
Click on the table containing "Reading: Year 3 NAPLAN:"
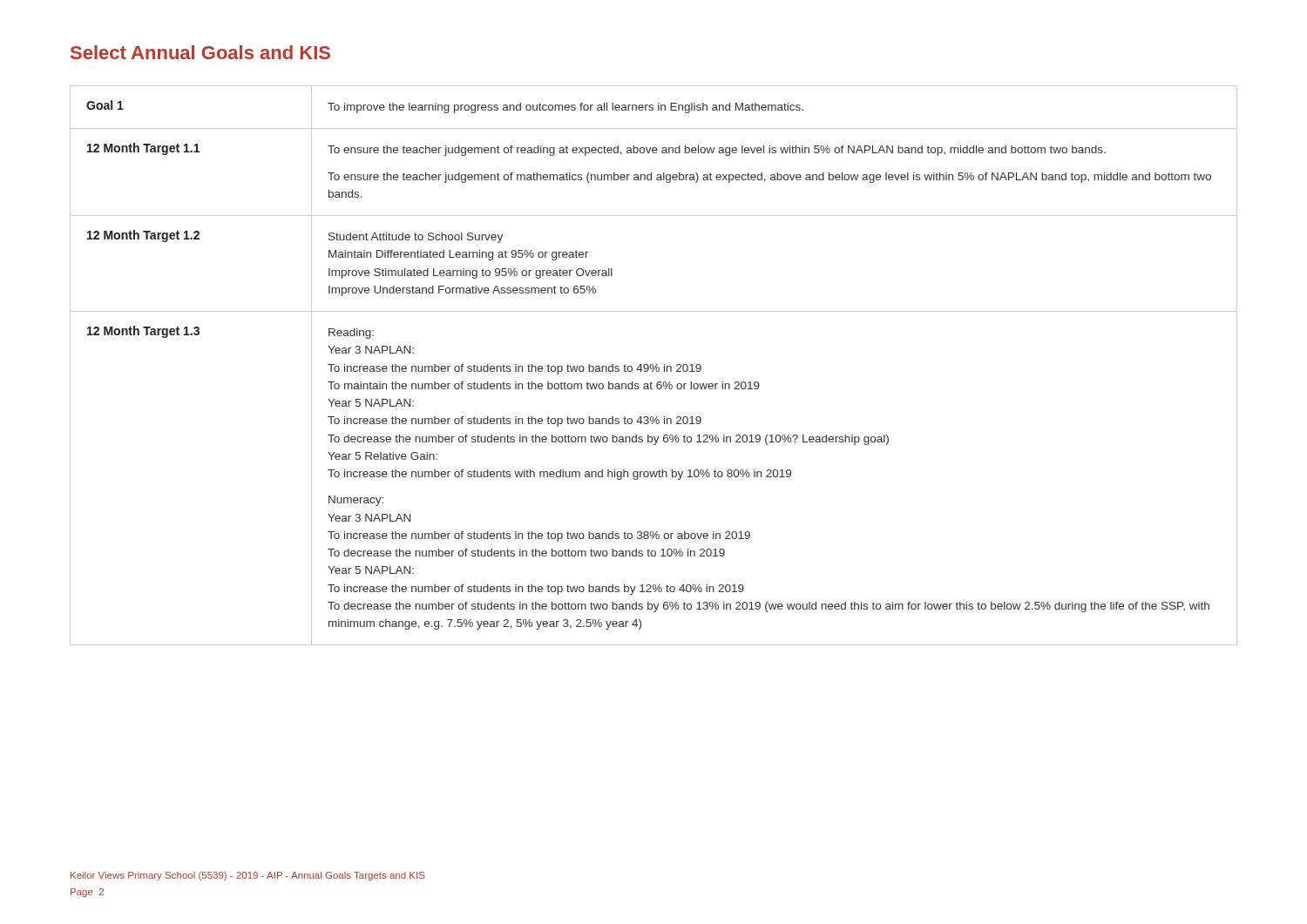tap(654, 365)
